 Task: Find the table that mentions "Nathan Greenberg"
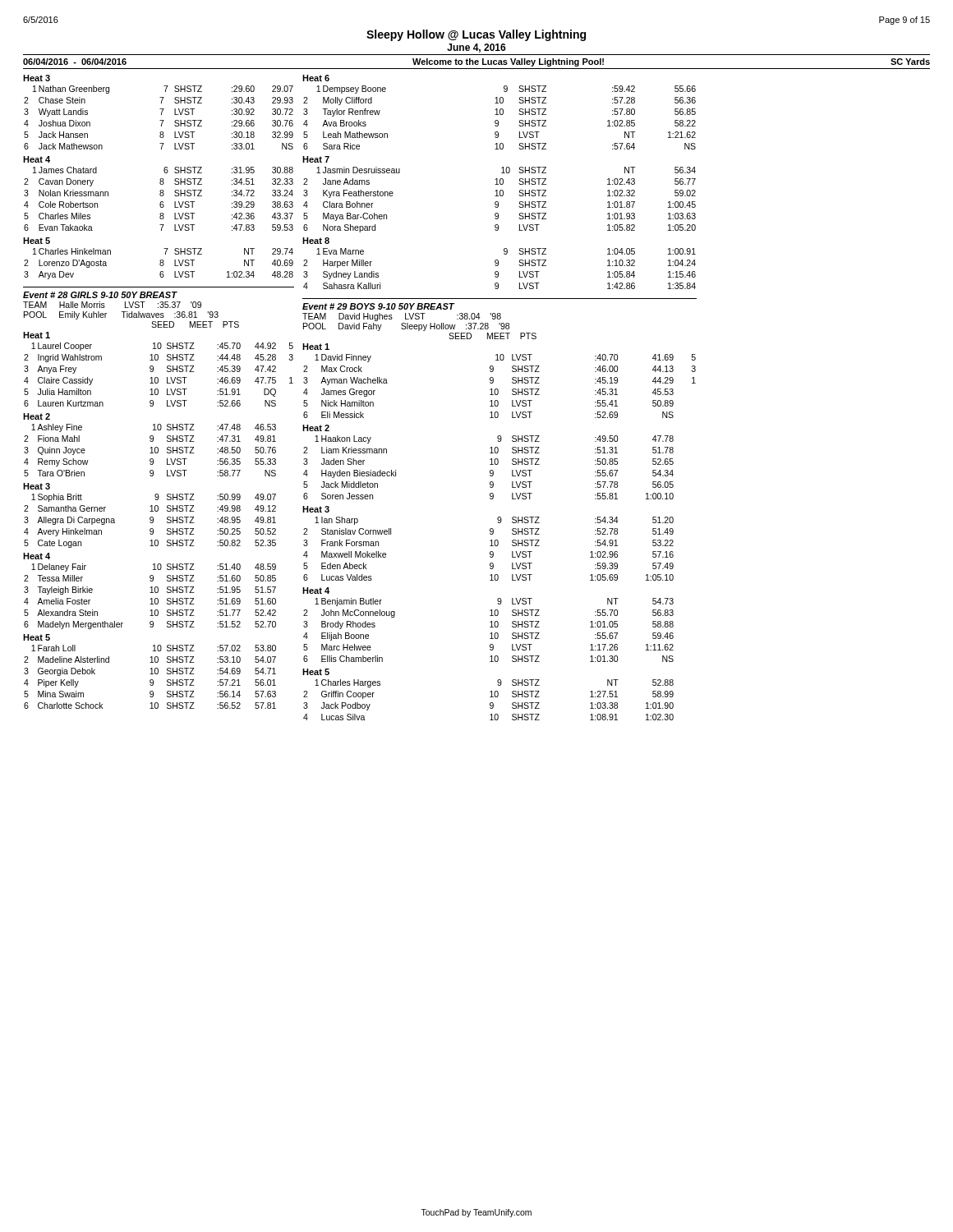pyautogui.click(x=159, y=112)
